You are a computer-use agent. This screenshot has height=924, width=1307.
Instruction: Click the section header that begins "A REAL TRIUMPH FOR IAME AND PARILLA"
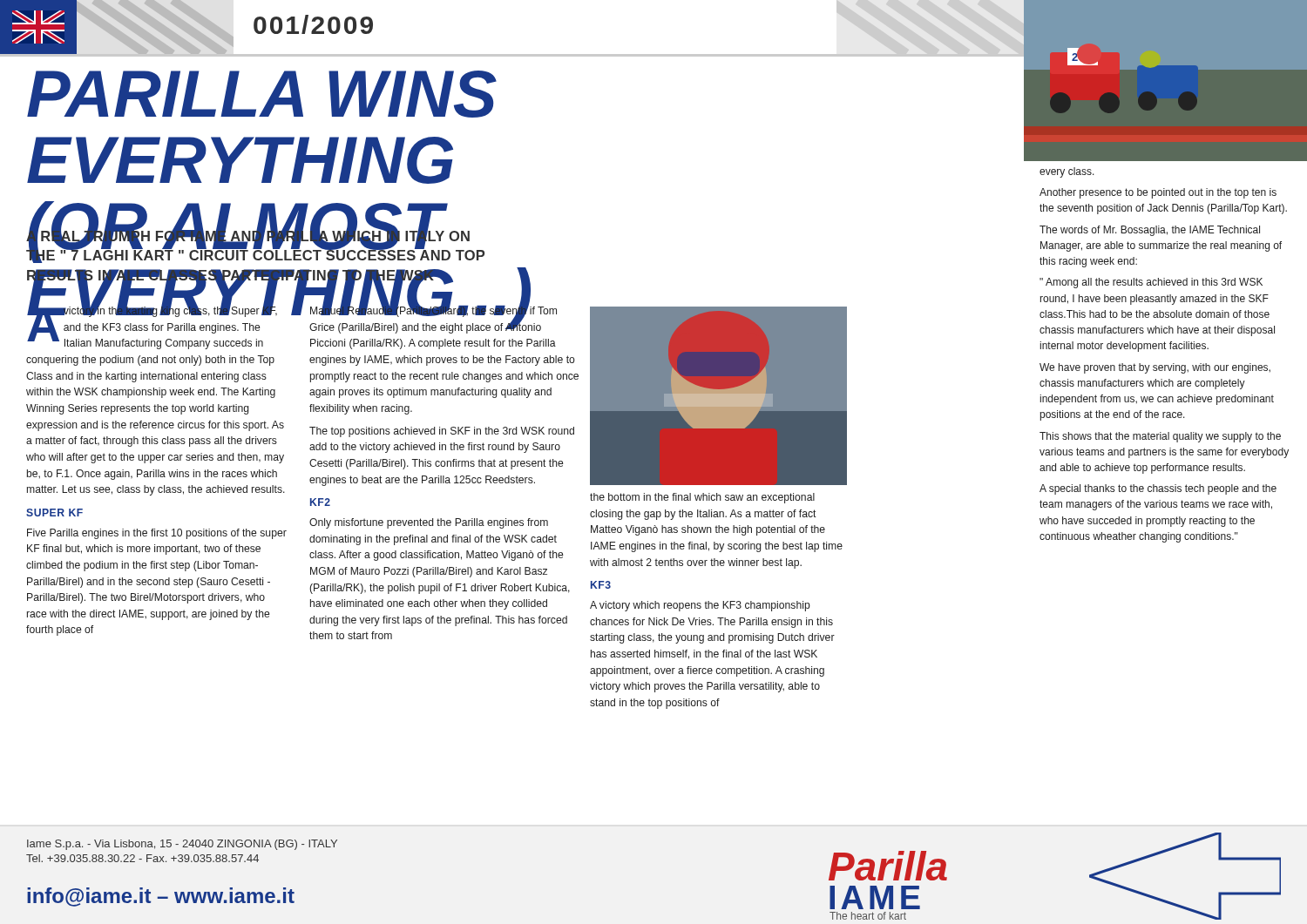[x=305, y=256]
